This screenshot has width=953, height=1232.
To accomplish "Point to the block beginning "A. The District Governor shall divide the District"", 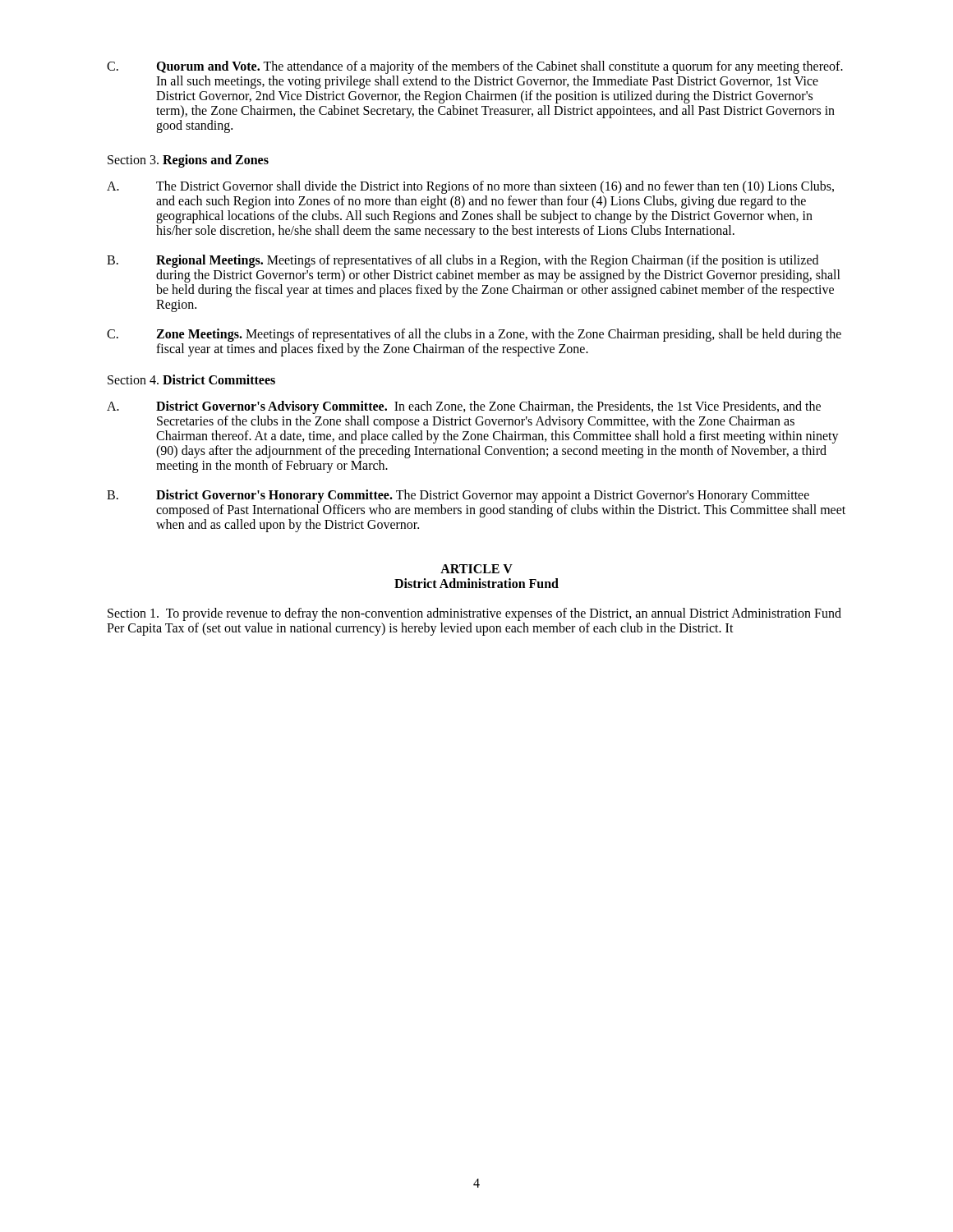I will (476, 209).
